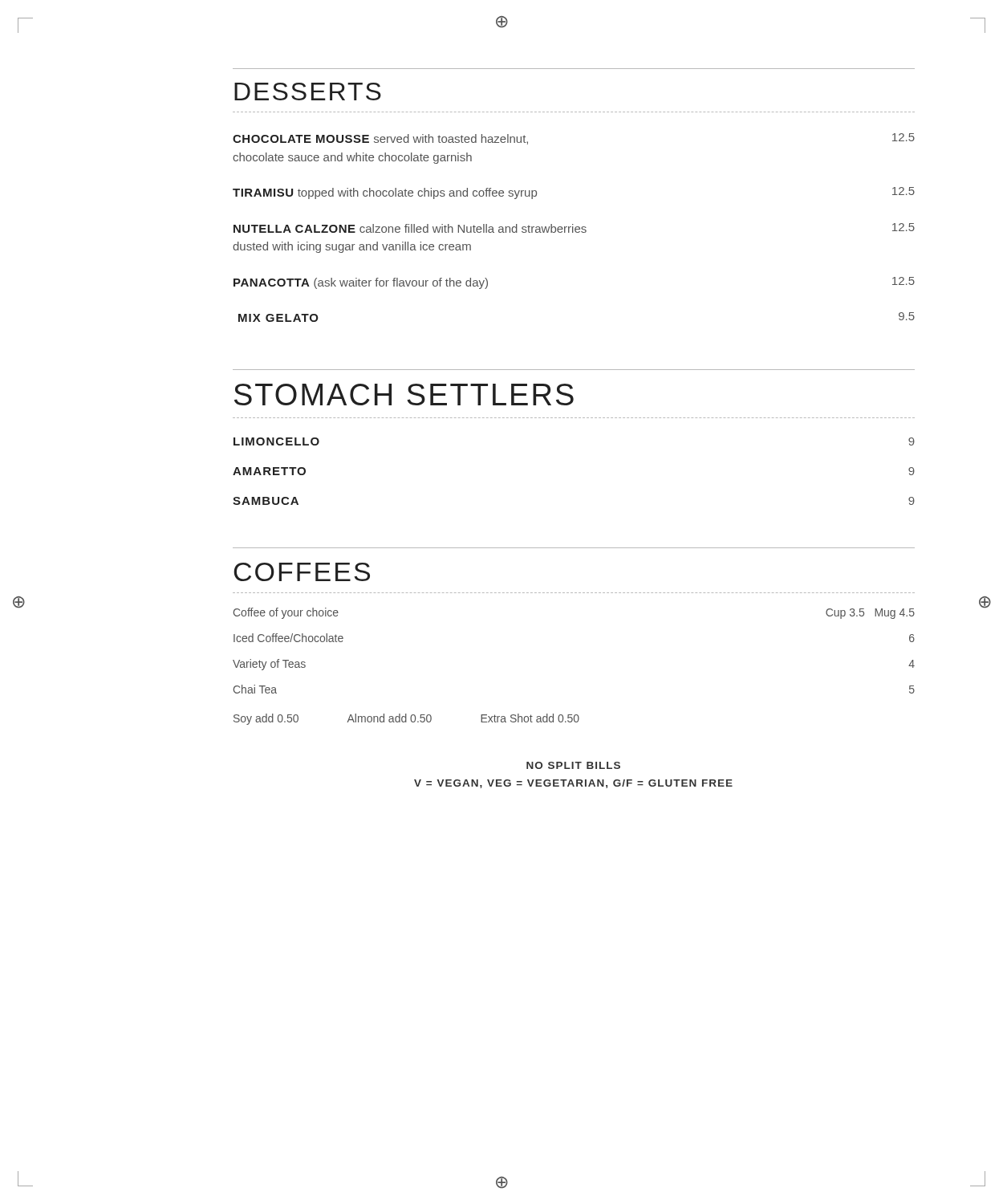1003x1204 pixels.
Task: Where is the passage that starts "Soy add 0.50 Almond add 0.50"?
Action: point(574,718)
